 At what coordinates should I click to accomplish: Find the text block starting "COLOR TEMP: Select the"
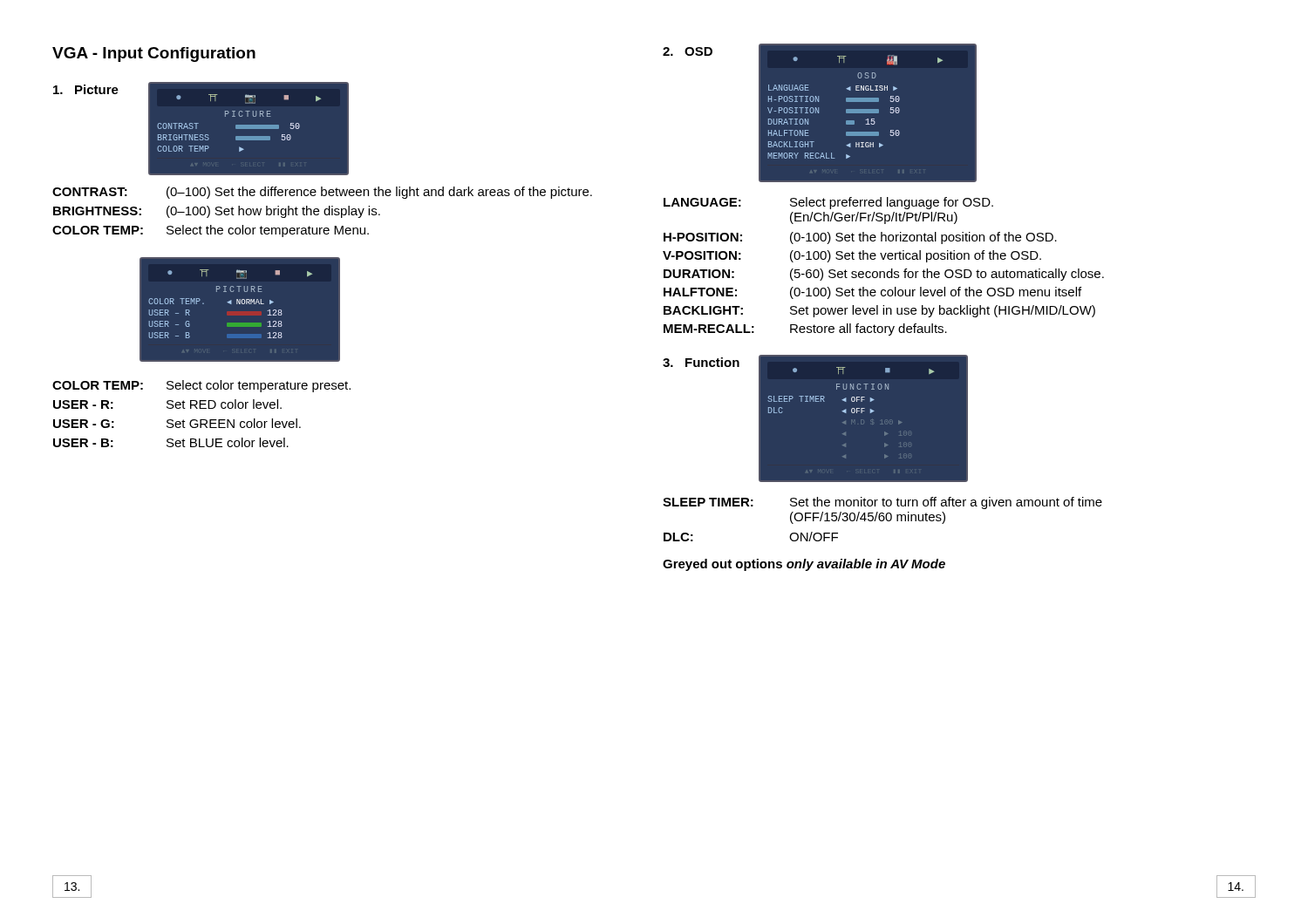pyautogui.click(x=331, y=230)
